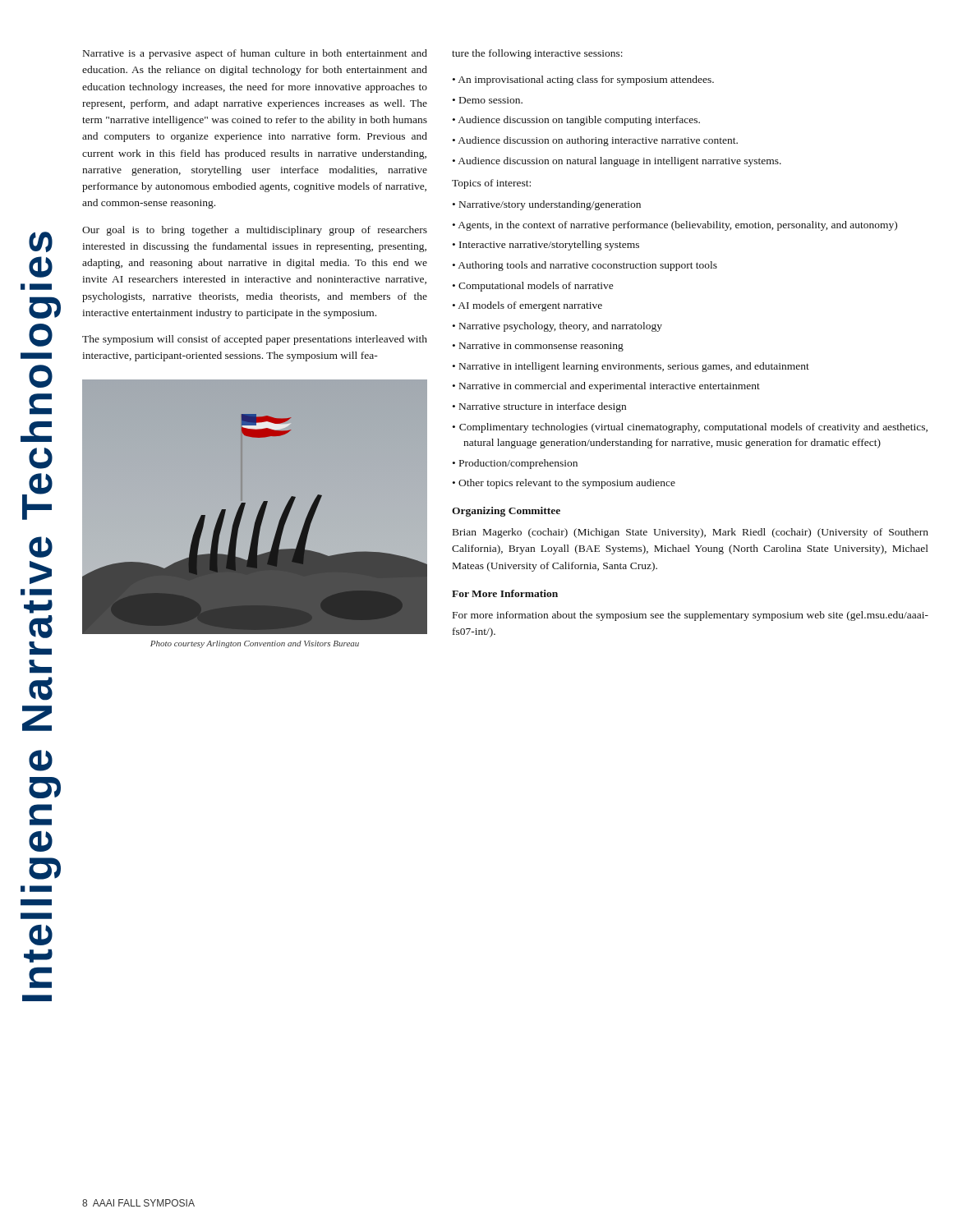Find the element starting "Audience discussion on natural language in intelligent narrative"
The height and width of the screenshot is (1232, 953).
[690, 160]
